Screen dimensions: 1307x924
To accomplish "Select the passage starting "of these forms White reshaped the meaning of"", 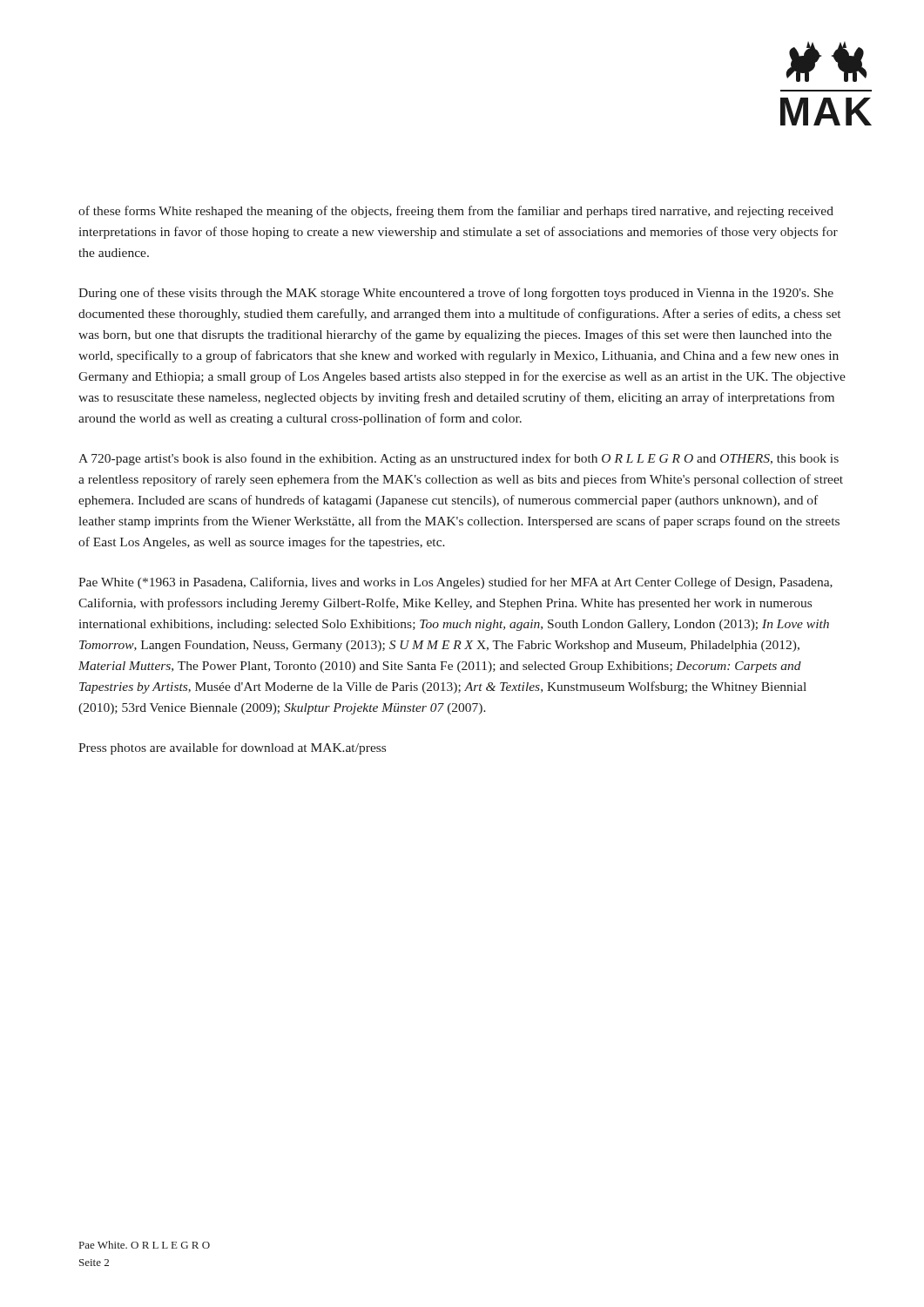I will click(x=458, y=231).
